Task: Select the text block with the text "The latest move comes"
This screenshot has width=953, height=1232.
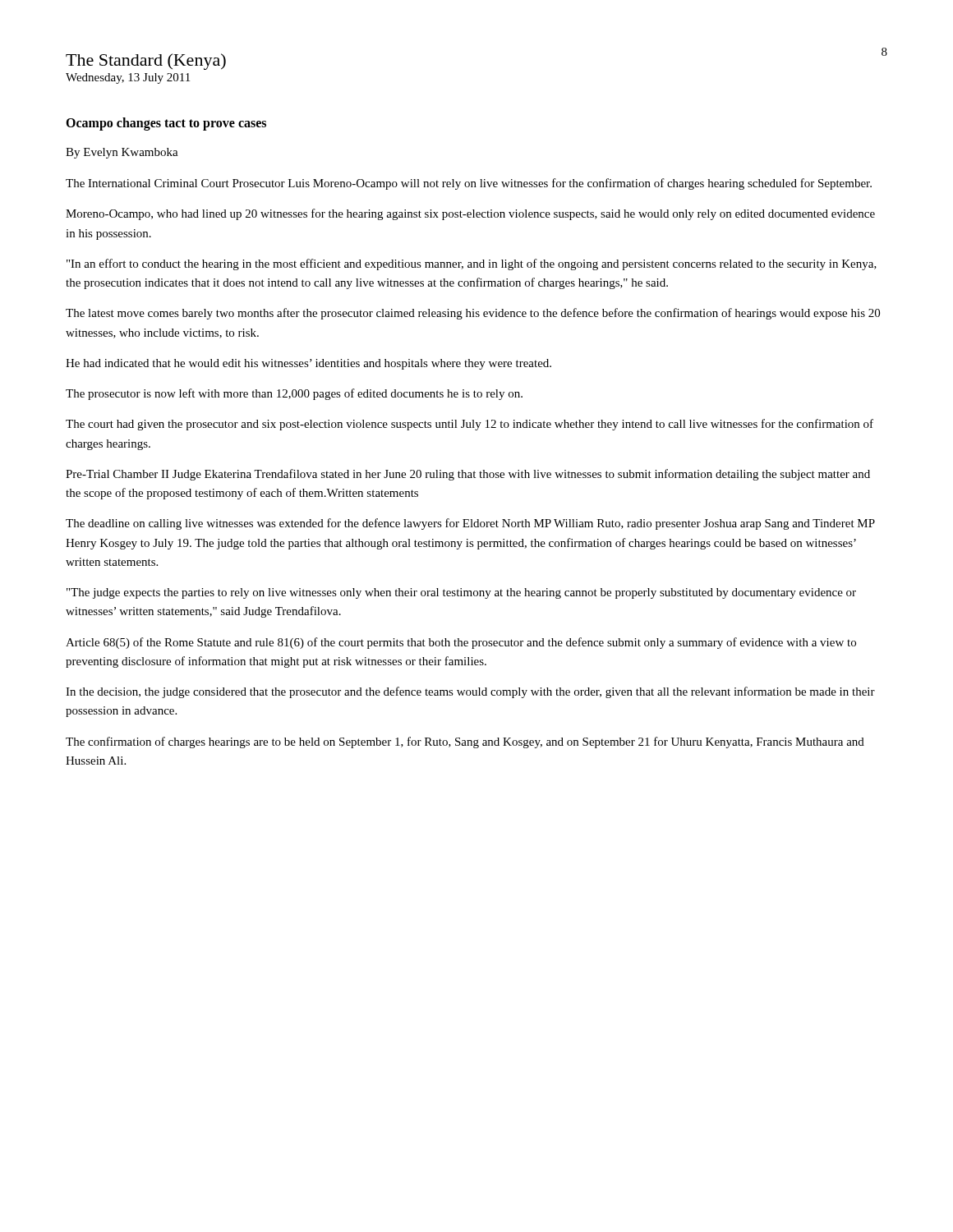Action: pos(473,323)
